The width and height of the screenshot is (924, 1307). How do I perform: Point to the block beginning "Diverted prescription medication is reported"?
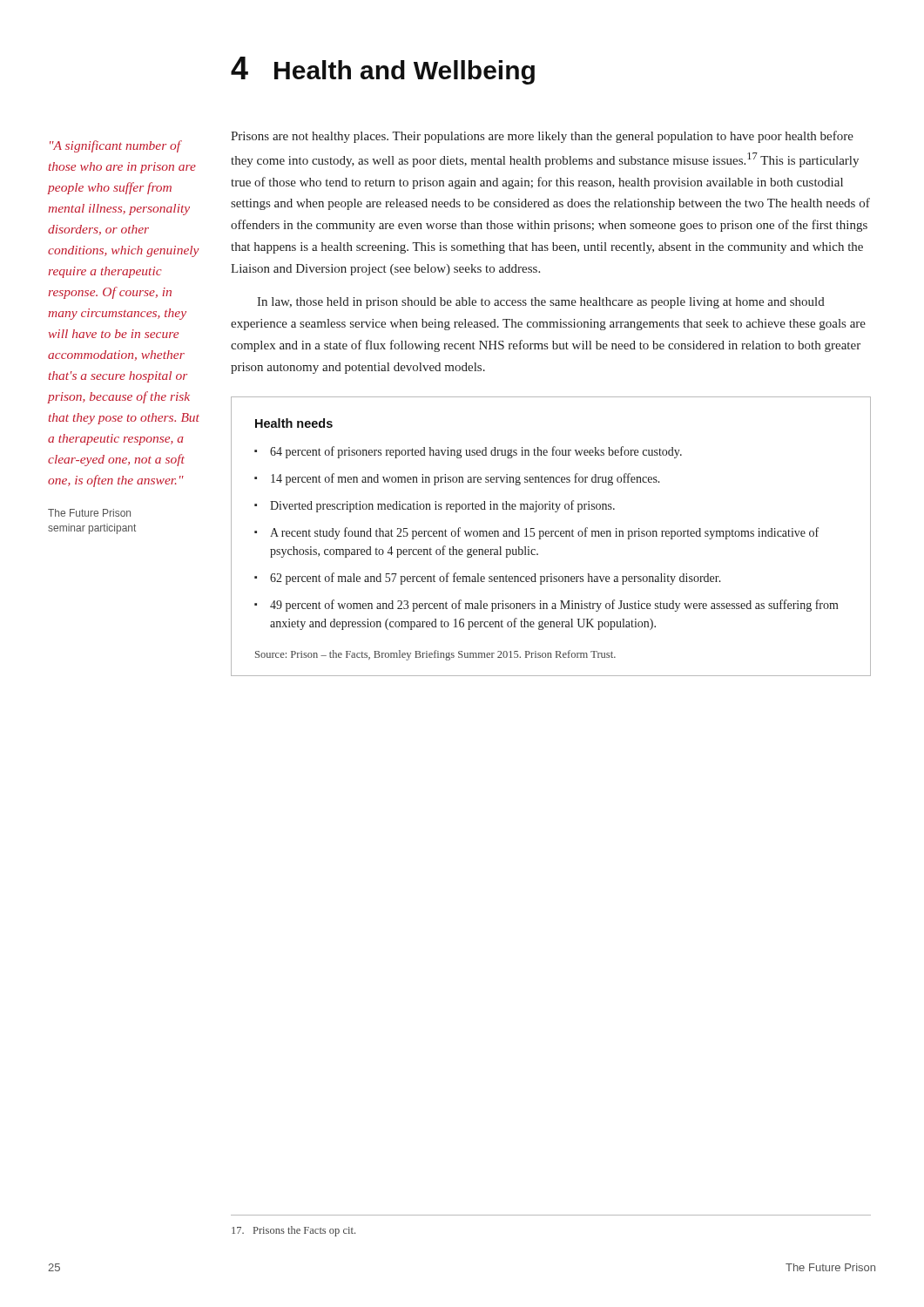443,506
